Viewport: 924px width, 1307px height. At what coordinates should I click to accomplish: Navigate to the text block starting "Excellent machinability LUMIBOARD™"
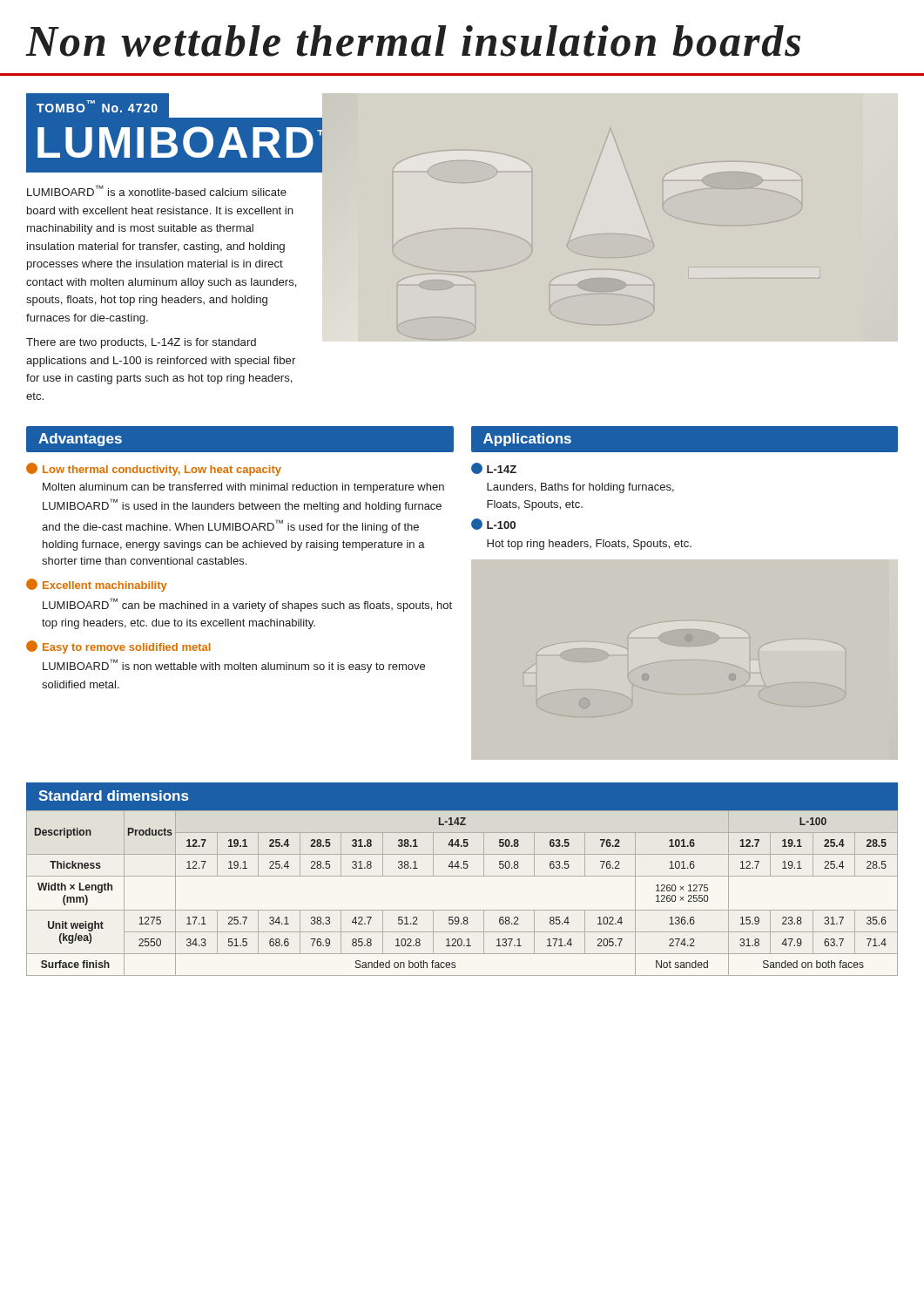pos(240,604)
